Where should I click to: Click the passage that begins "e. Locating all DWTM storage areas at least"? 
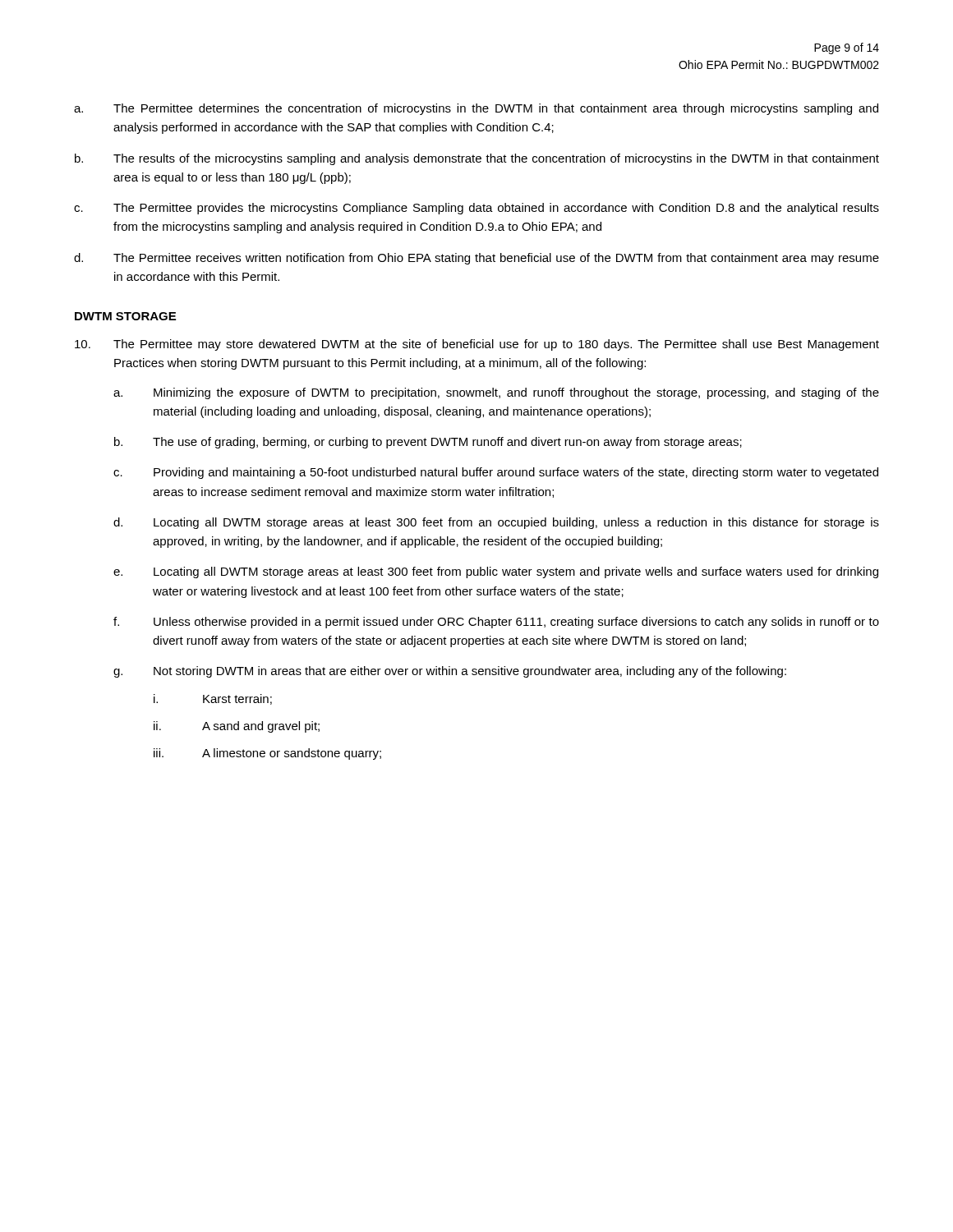pos(496,581)
